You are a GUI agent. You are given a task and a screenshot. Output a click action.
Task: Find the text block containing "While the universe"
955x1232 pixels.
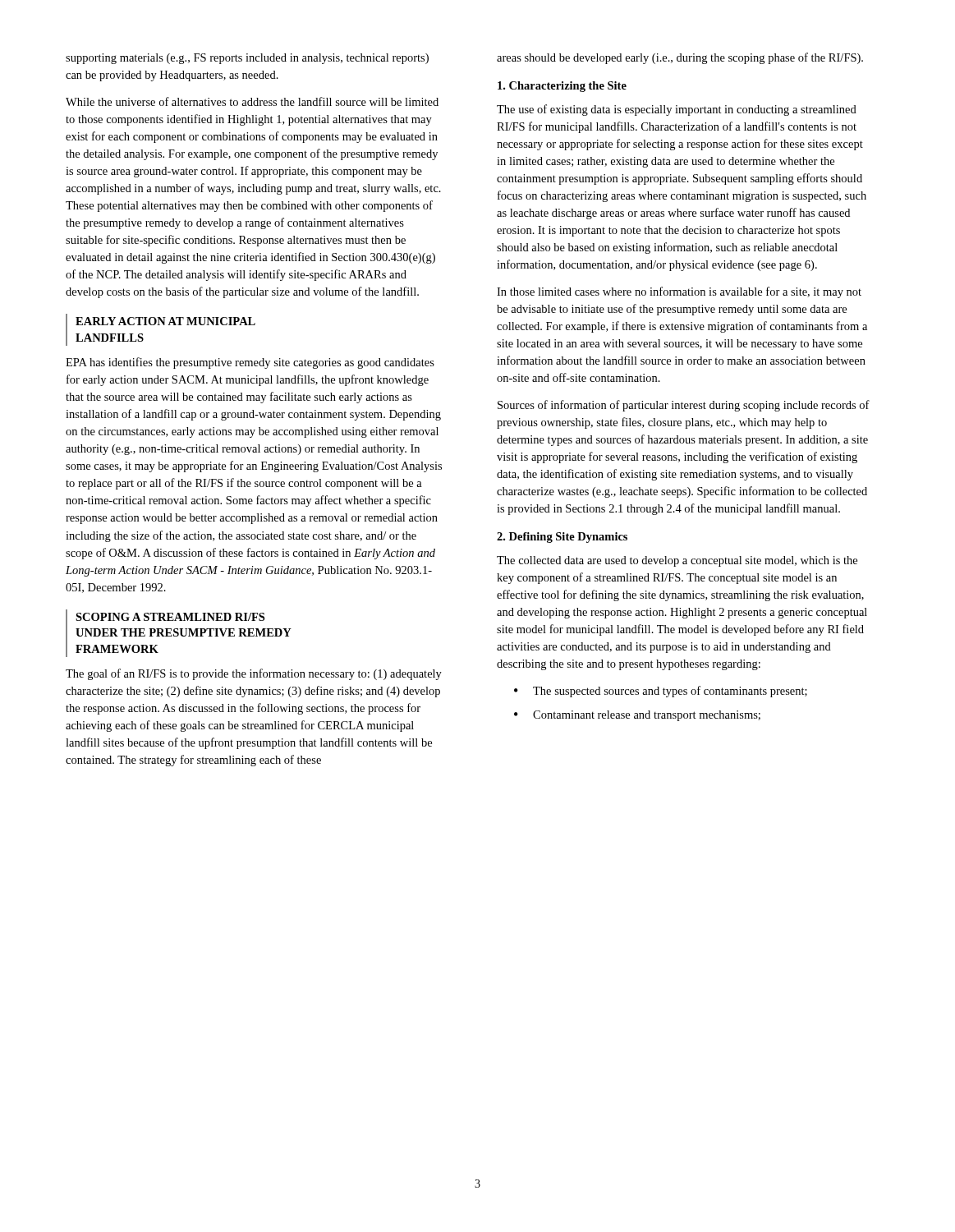(254, 197)
